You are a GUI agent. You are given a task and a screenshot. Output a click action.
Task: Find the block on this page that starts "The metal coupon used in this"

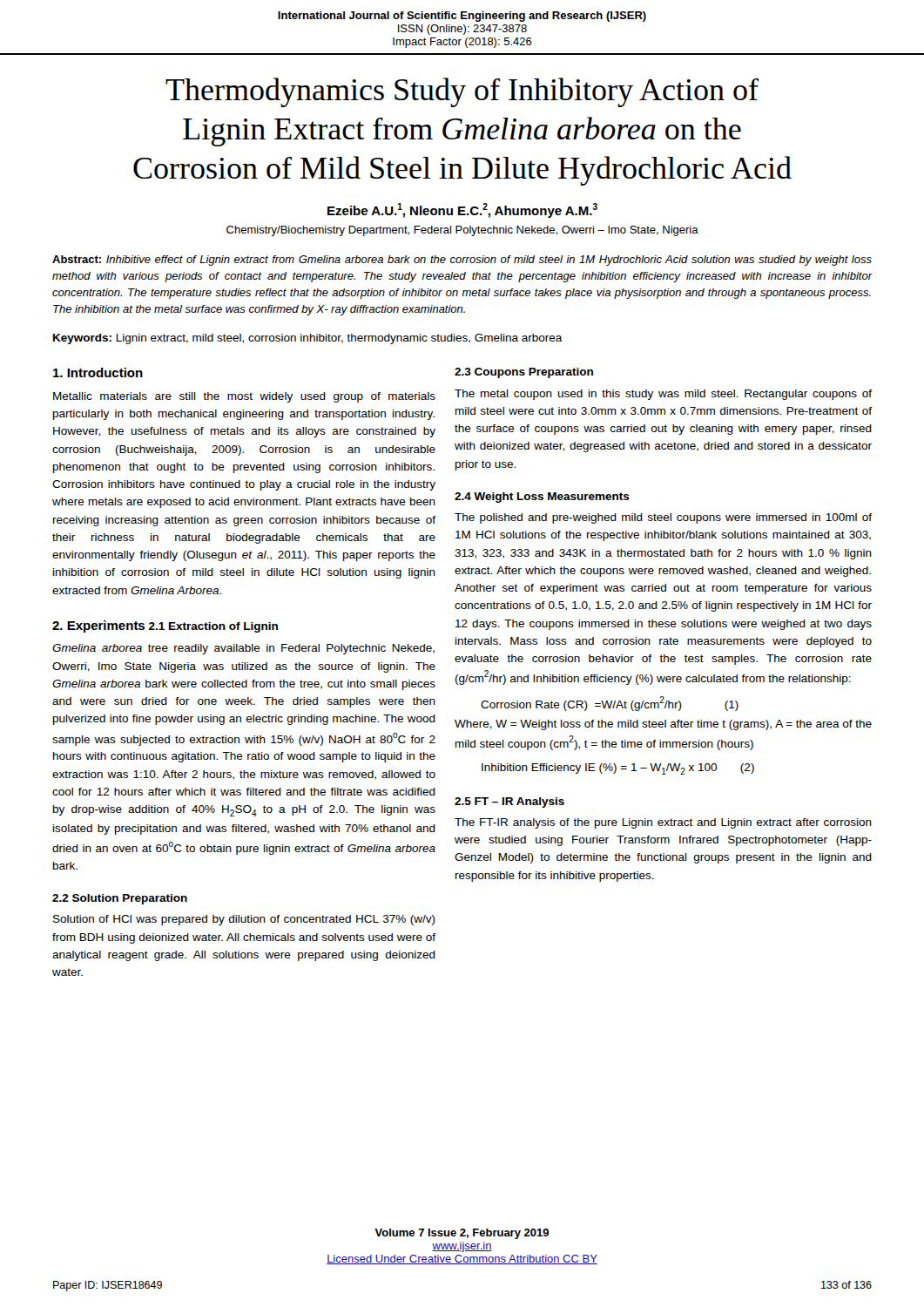(663, 428)
